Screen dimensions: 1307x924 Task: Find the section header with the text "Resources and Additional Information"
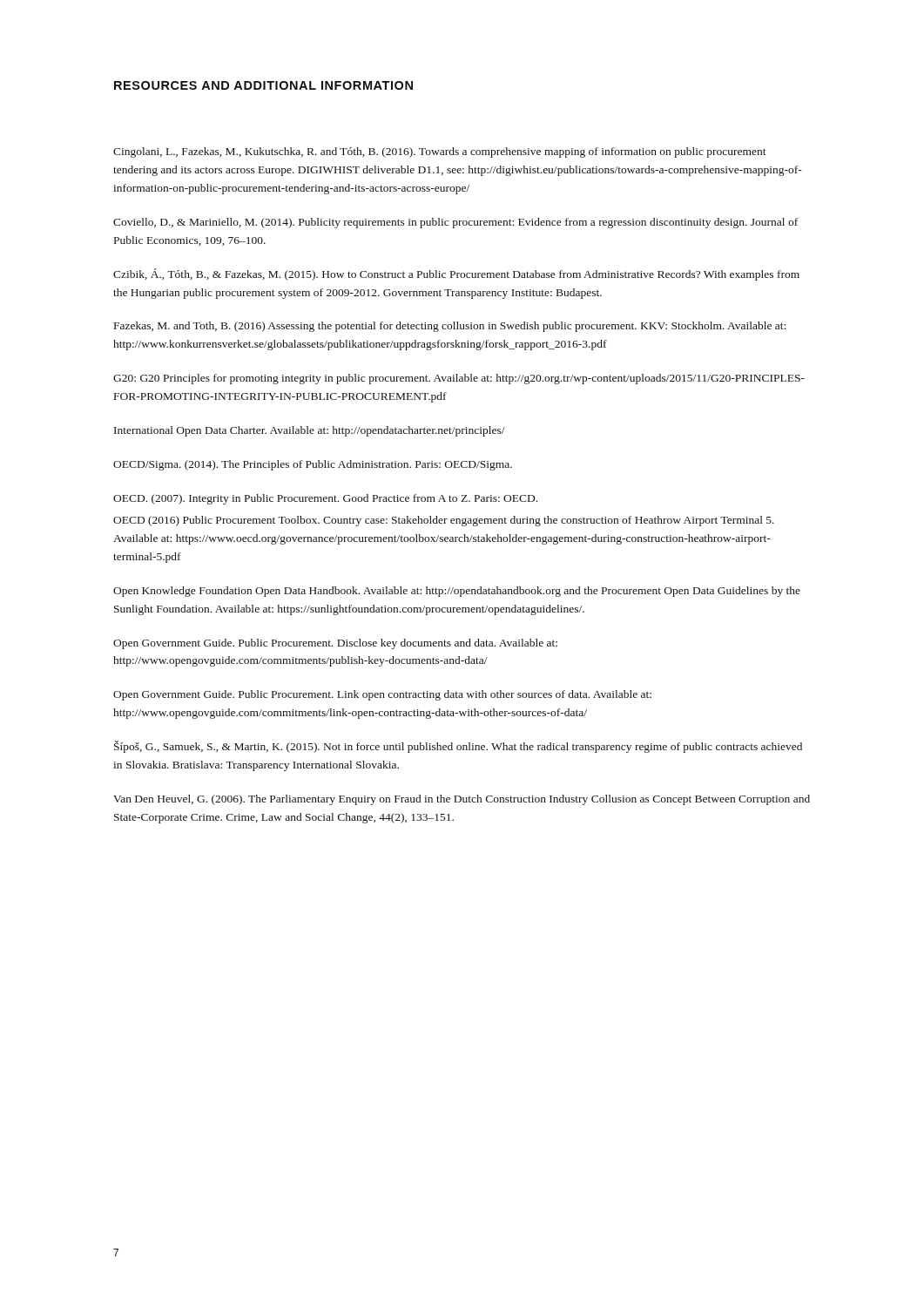(264, 85)
